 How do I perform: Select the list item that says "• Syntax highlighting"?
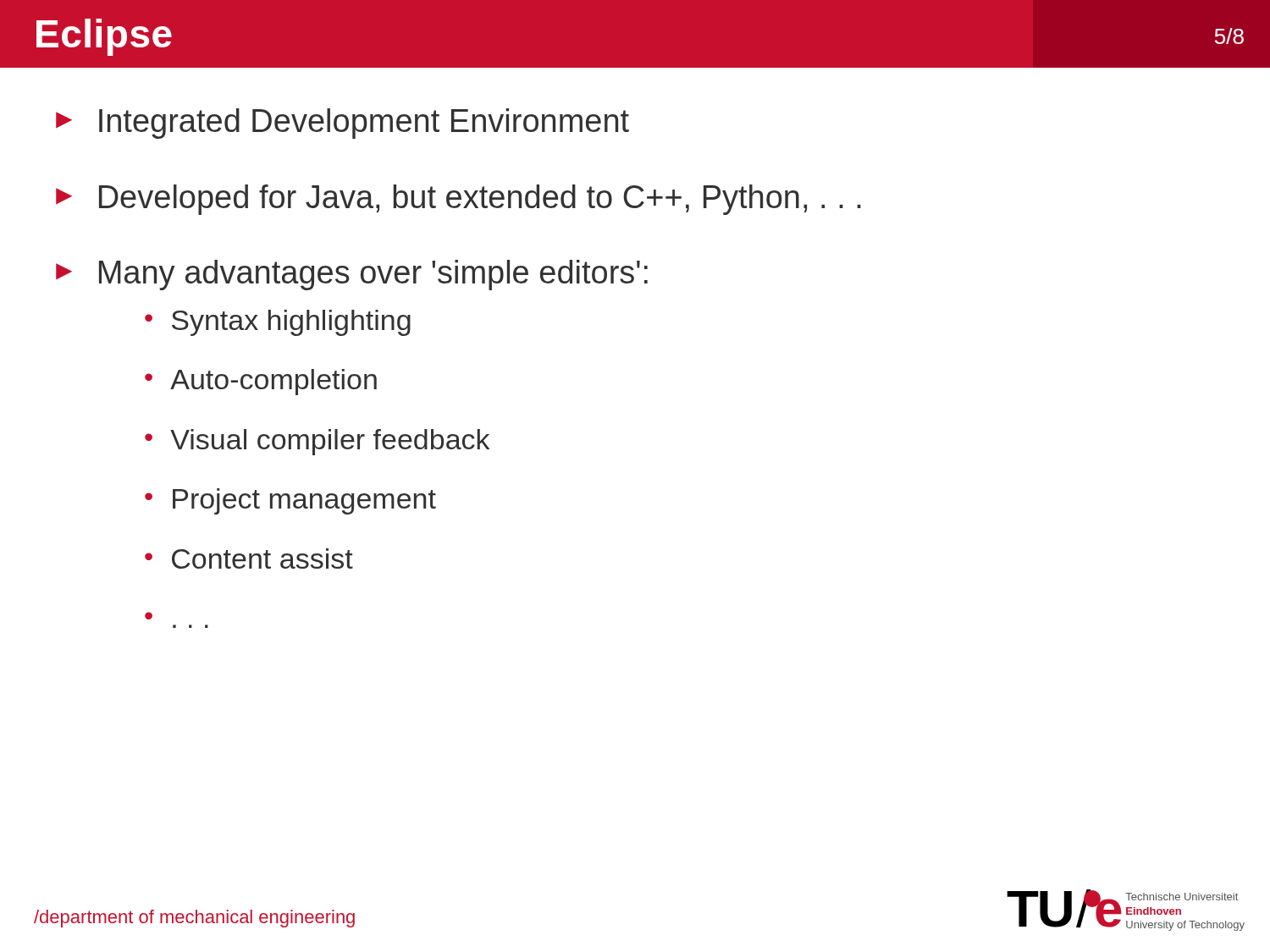(x=278, y=320)
